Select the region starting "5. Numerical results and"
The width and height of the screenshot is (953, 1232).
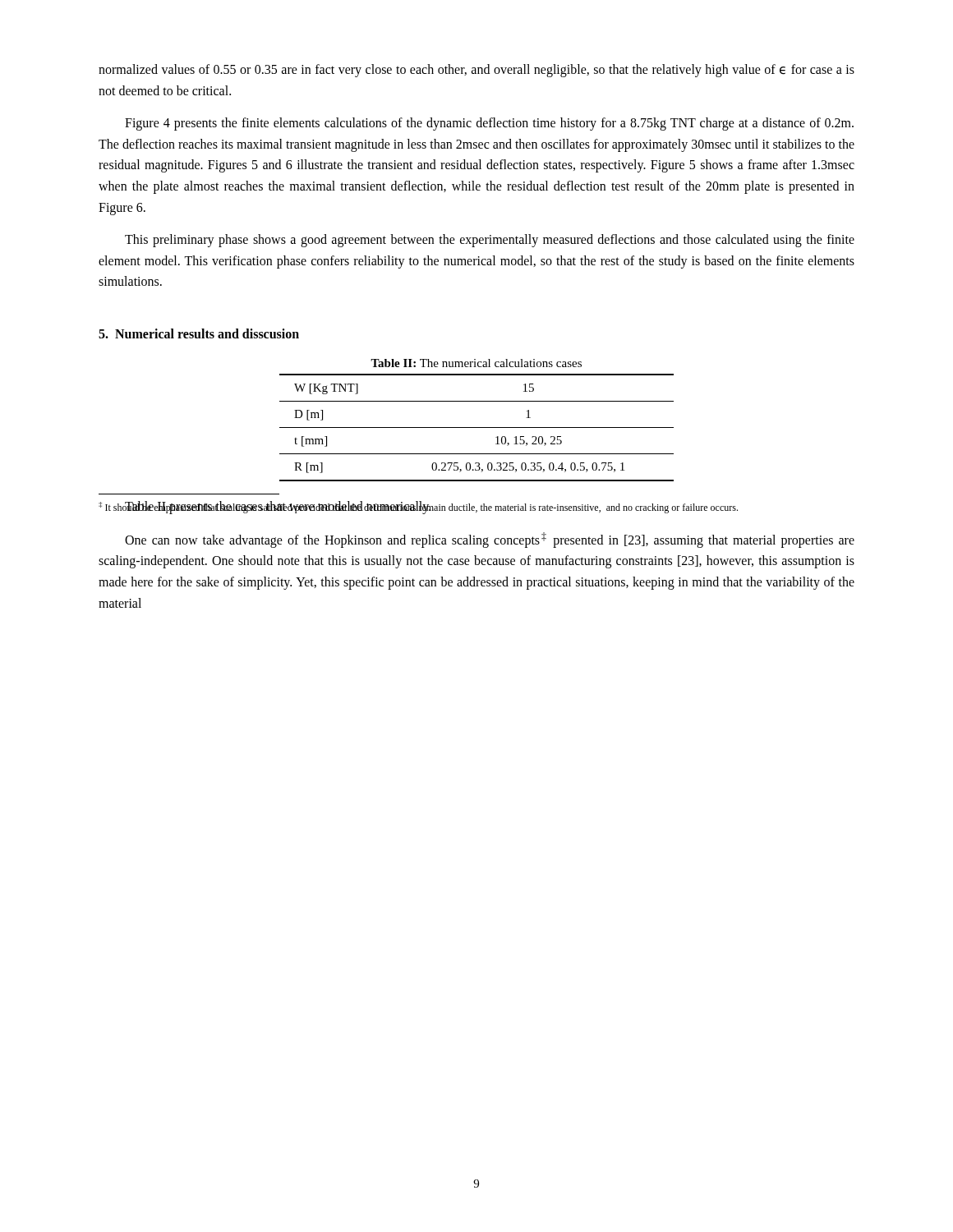[199, 334]
